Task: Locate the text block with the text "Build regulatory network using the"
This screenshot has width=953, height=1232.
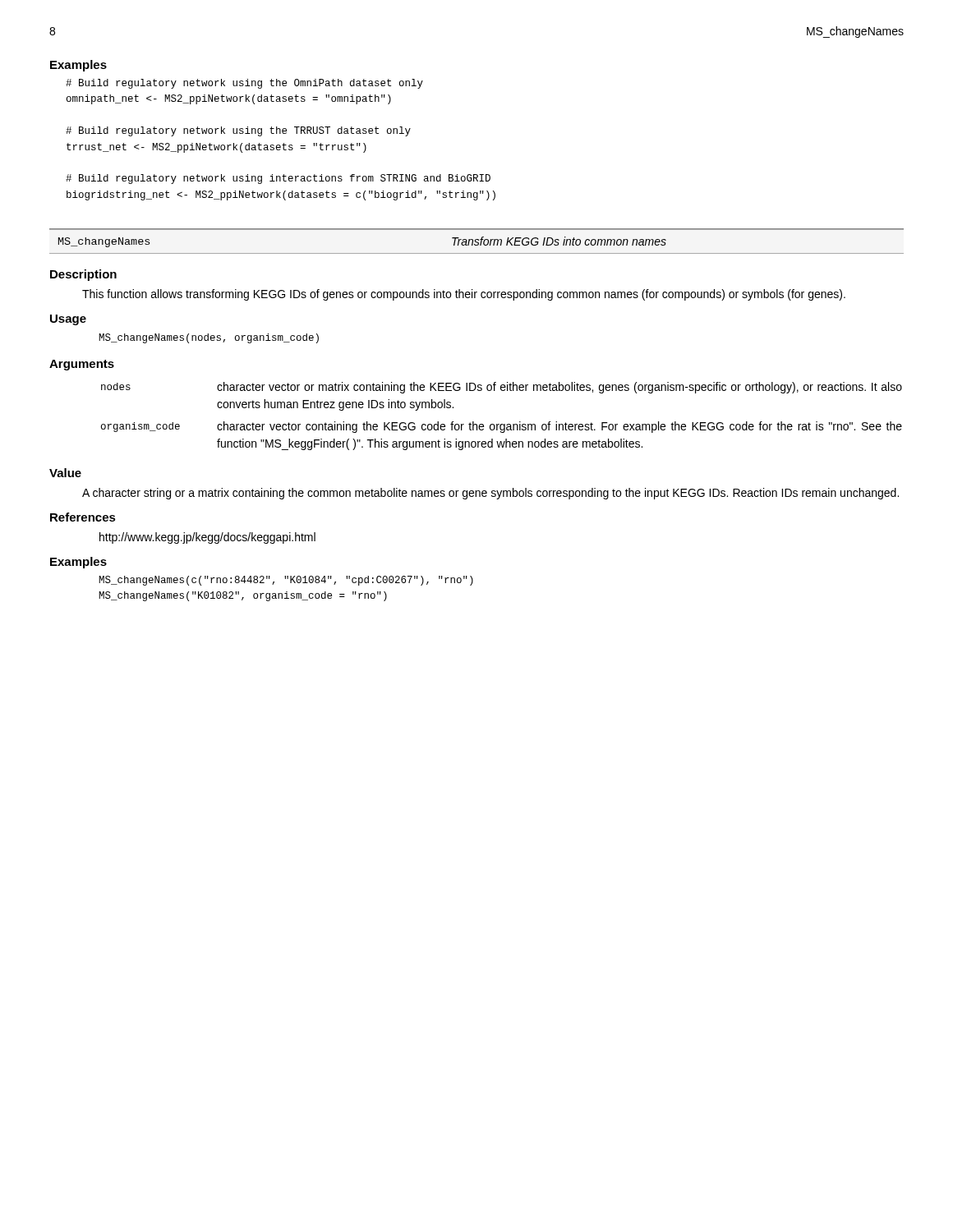Action: (x=244, y=84)
